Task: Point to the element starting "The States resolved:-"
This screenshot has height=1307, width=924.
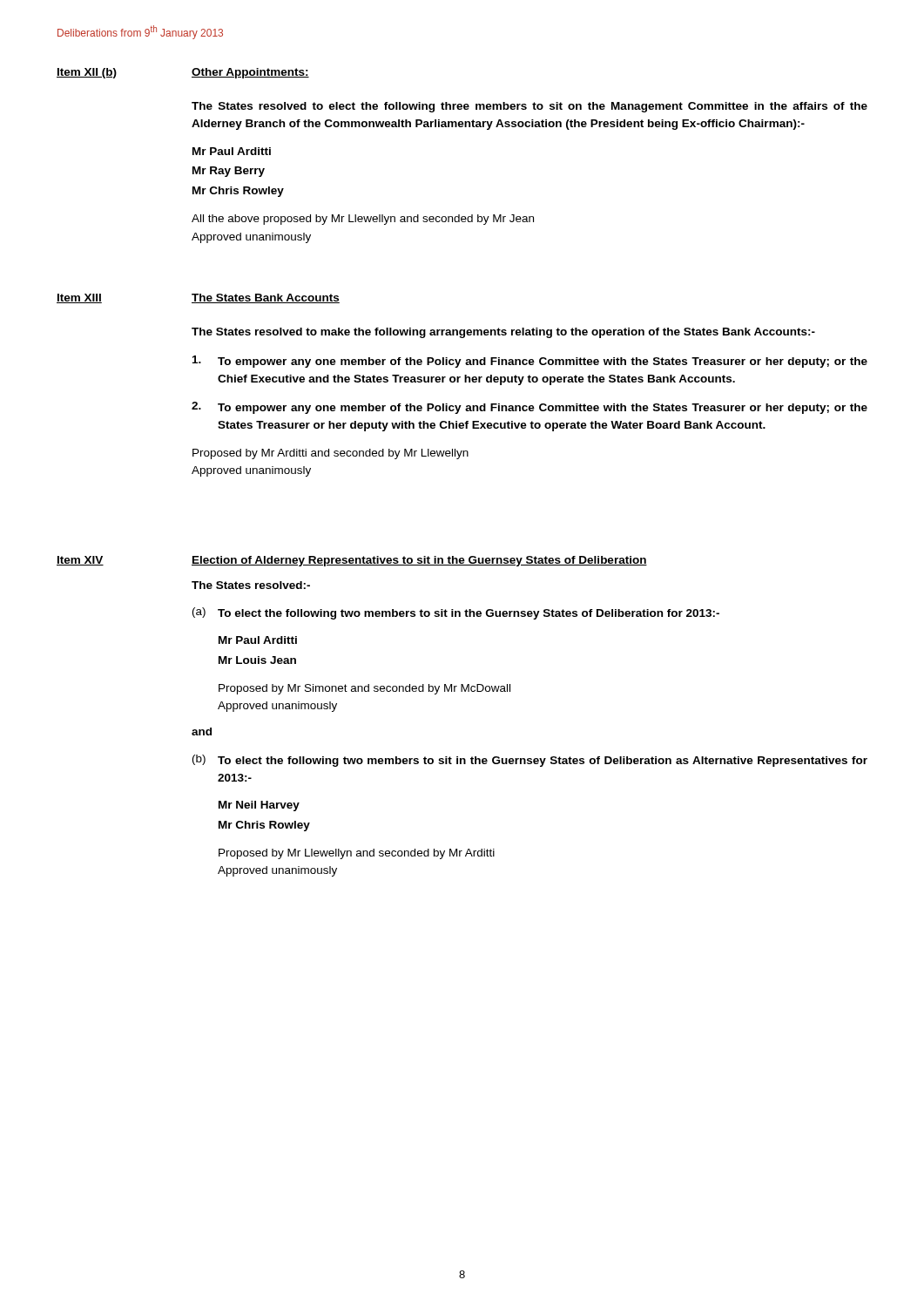Action: 251,585
